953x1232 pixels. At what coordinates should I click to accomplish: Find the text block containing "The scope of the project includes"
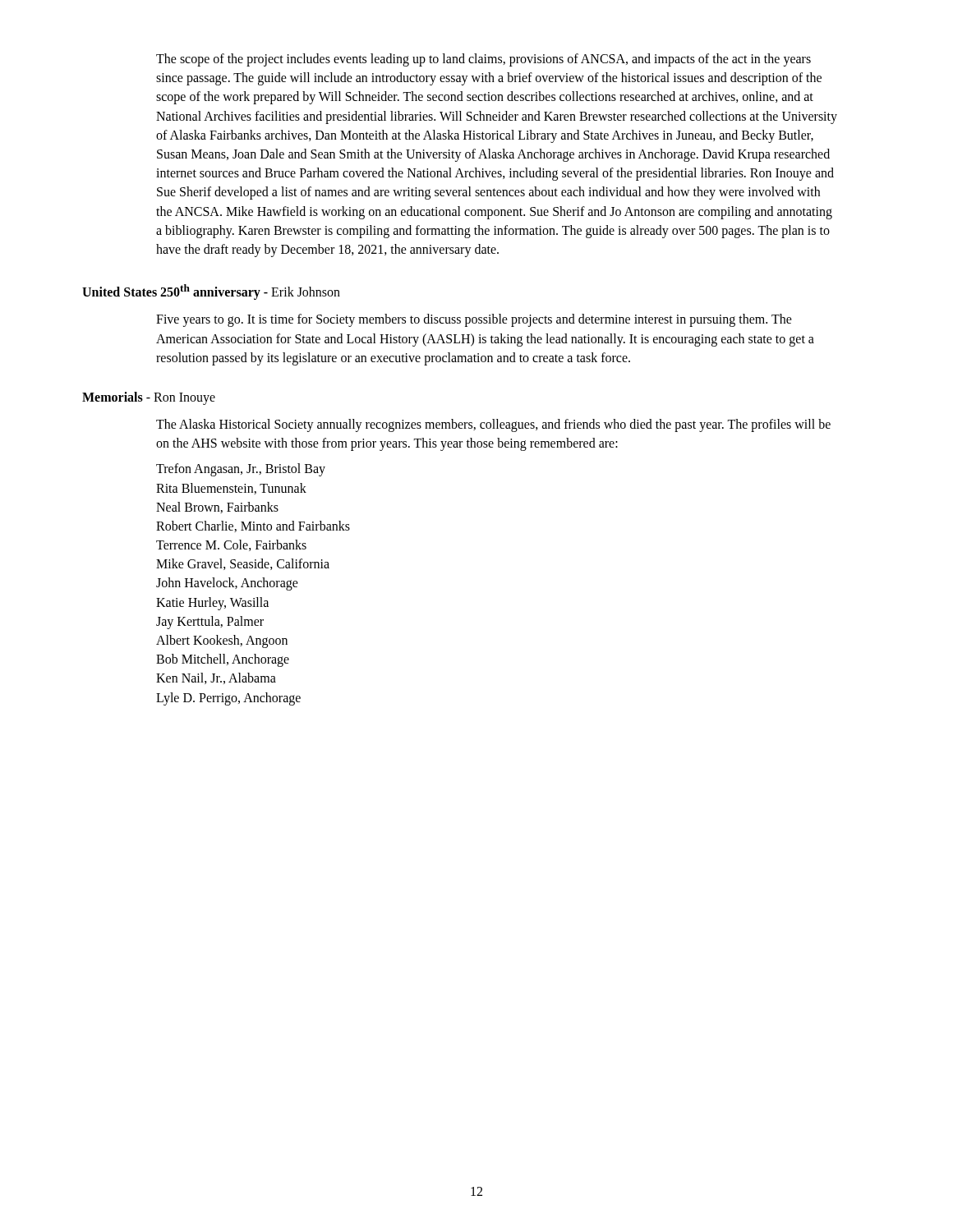coord(497,154)
